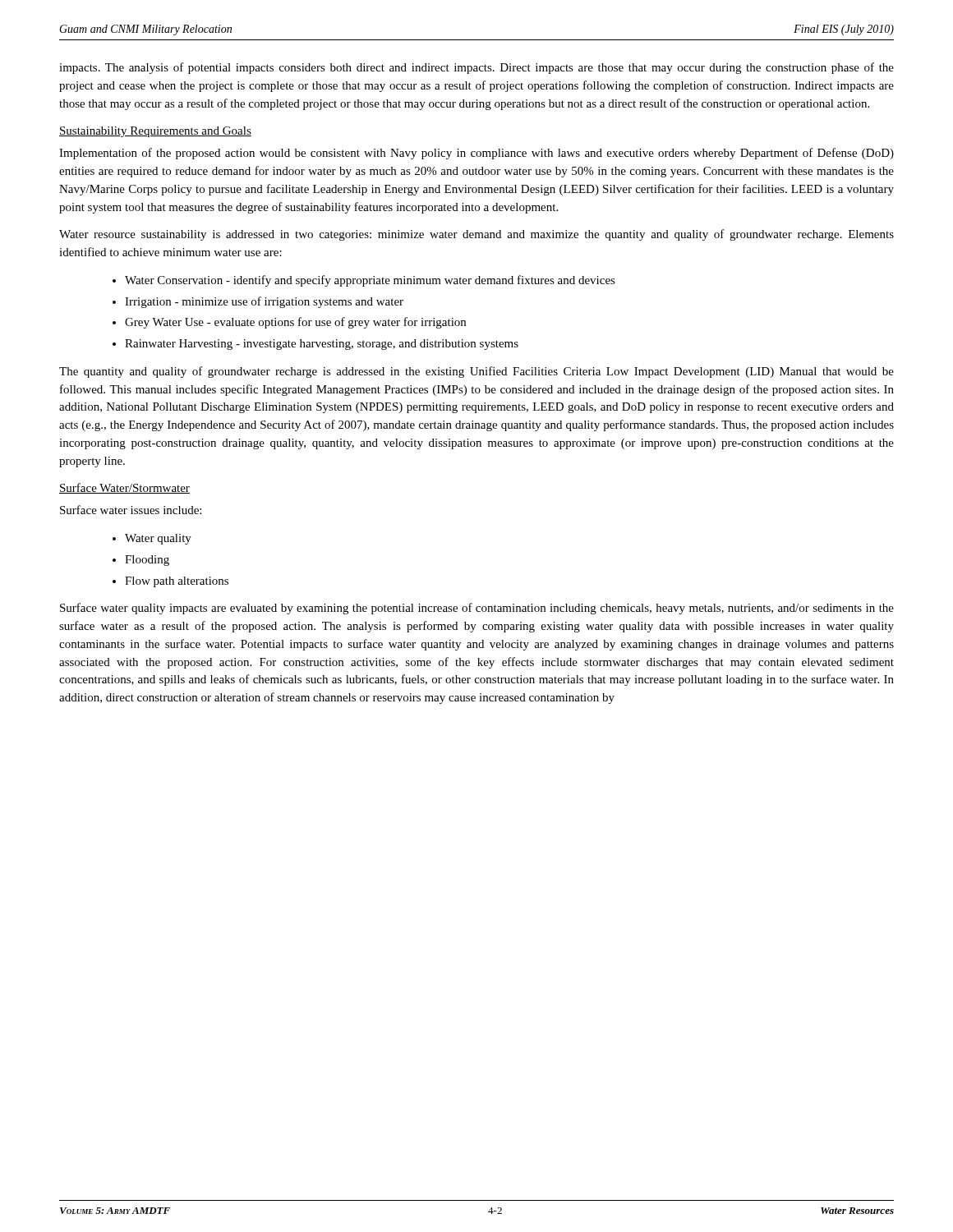Image resolution: width=953 pixels, height=1232 pixels.
Task: Locate the block of text that opens with "Water Conservation - identify and"
Action: point(370,280)
